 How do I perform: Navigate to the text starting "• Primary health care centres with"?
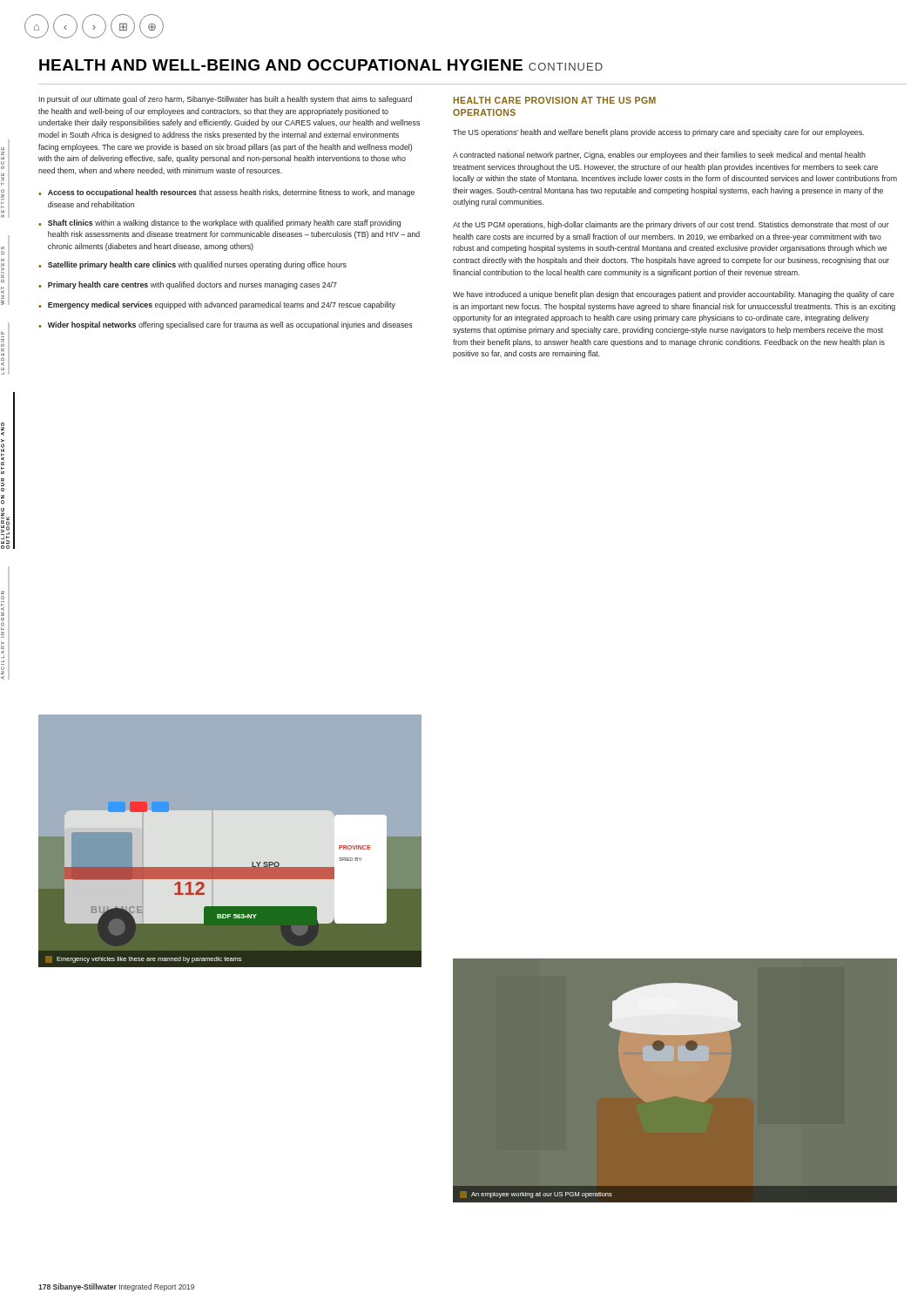188,286
